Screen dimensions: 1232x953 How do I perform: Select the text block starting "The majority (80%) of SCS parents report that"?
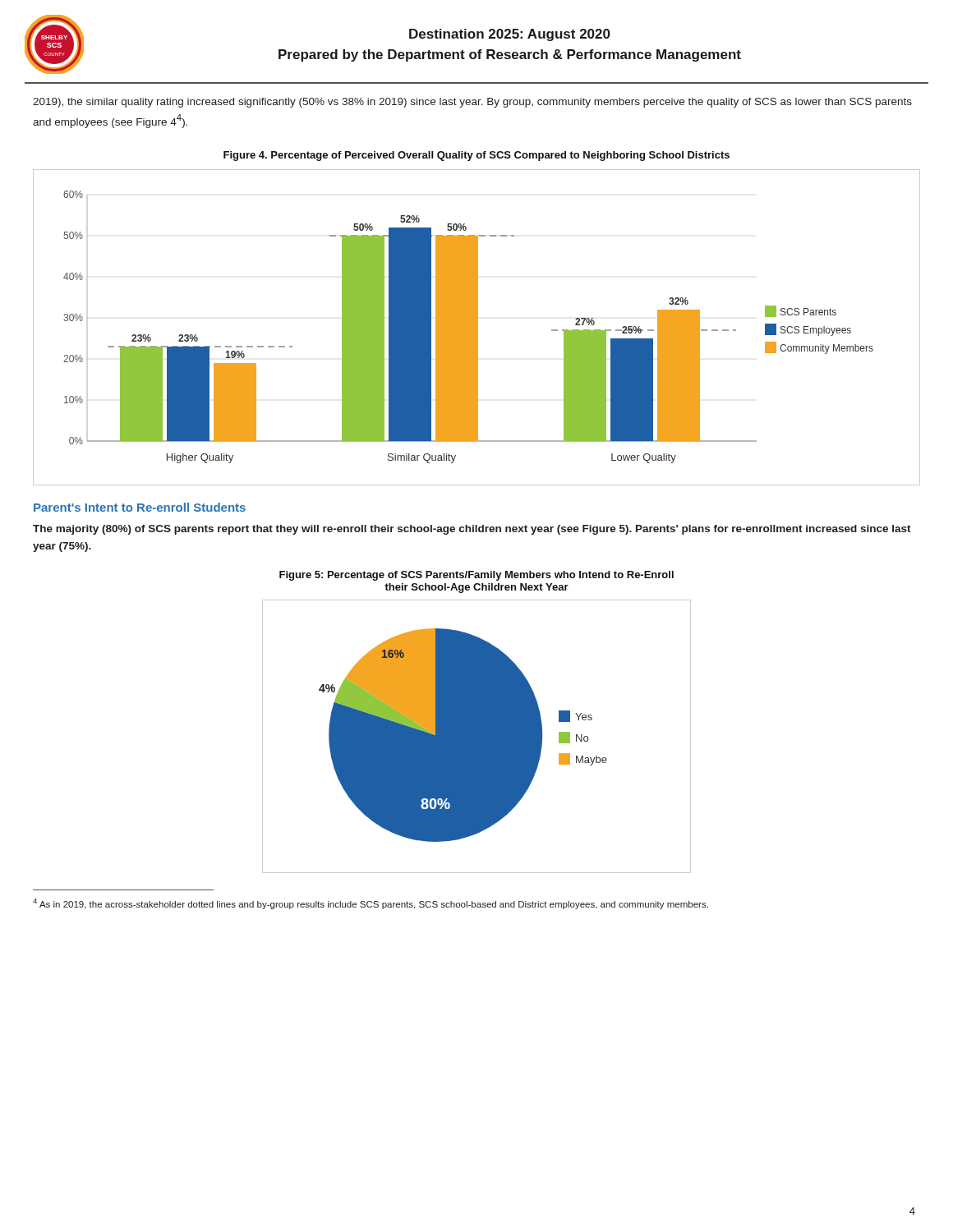pyautogui.click(x=472, y=537)
